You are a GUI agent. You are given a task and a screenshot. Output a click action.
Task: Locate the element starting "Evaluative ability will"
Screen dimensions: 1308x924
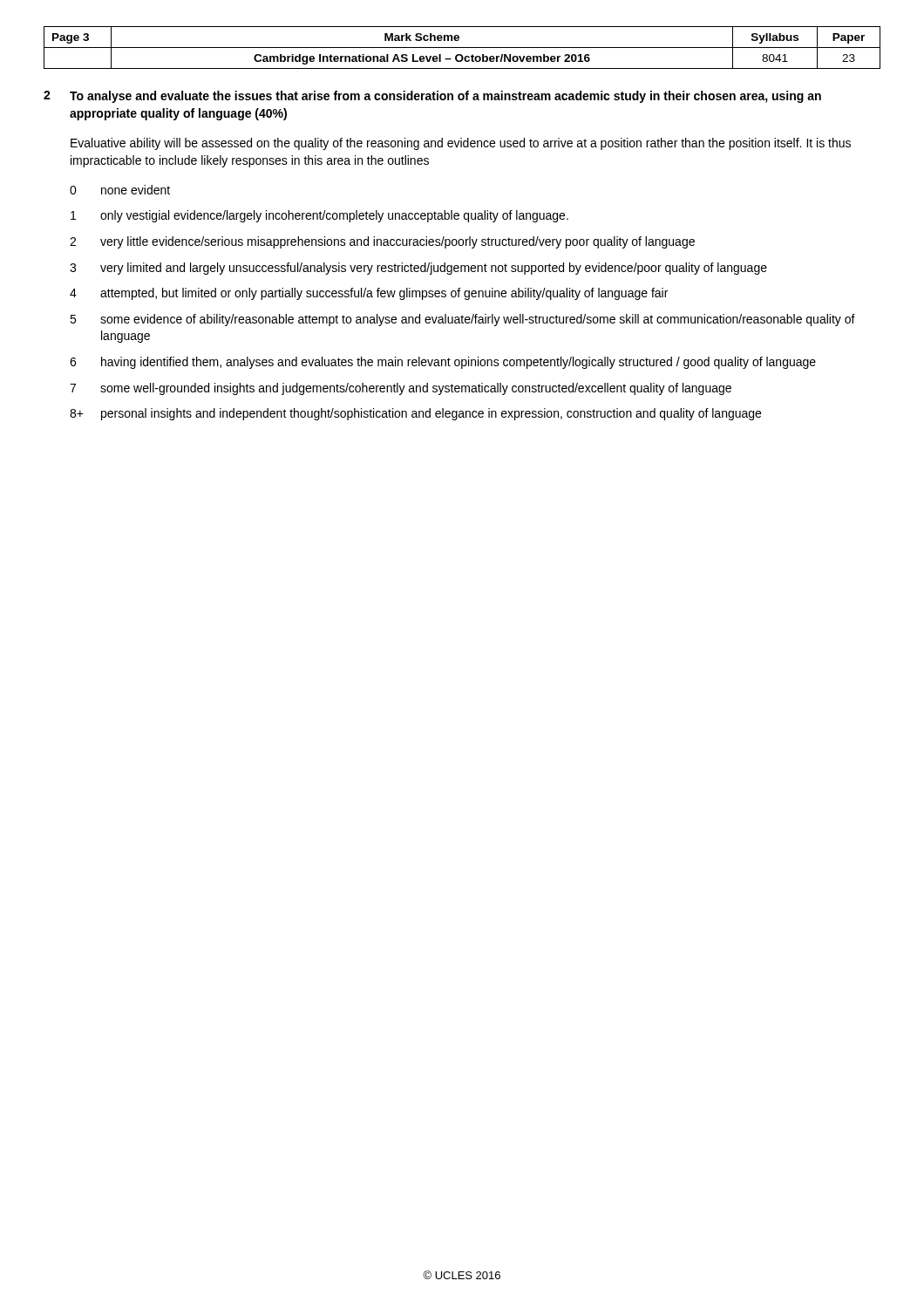(x=461, y=152)
